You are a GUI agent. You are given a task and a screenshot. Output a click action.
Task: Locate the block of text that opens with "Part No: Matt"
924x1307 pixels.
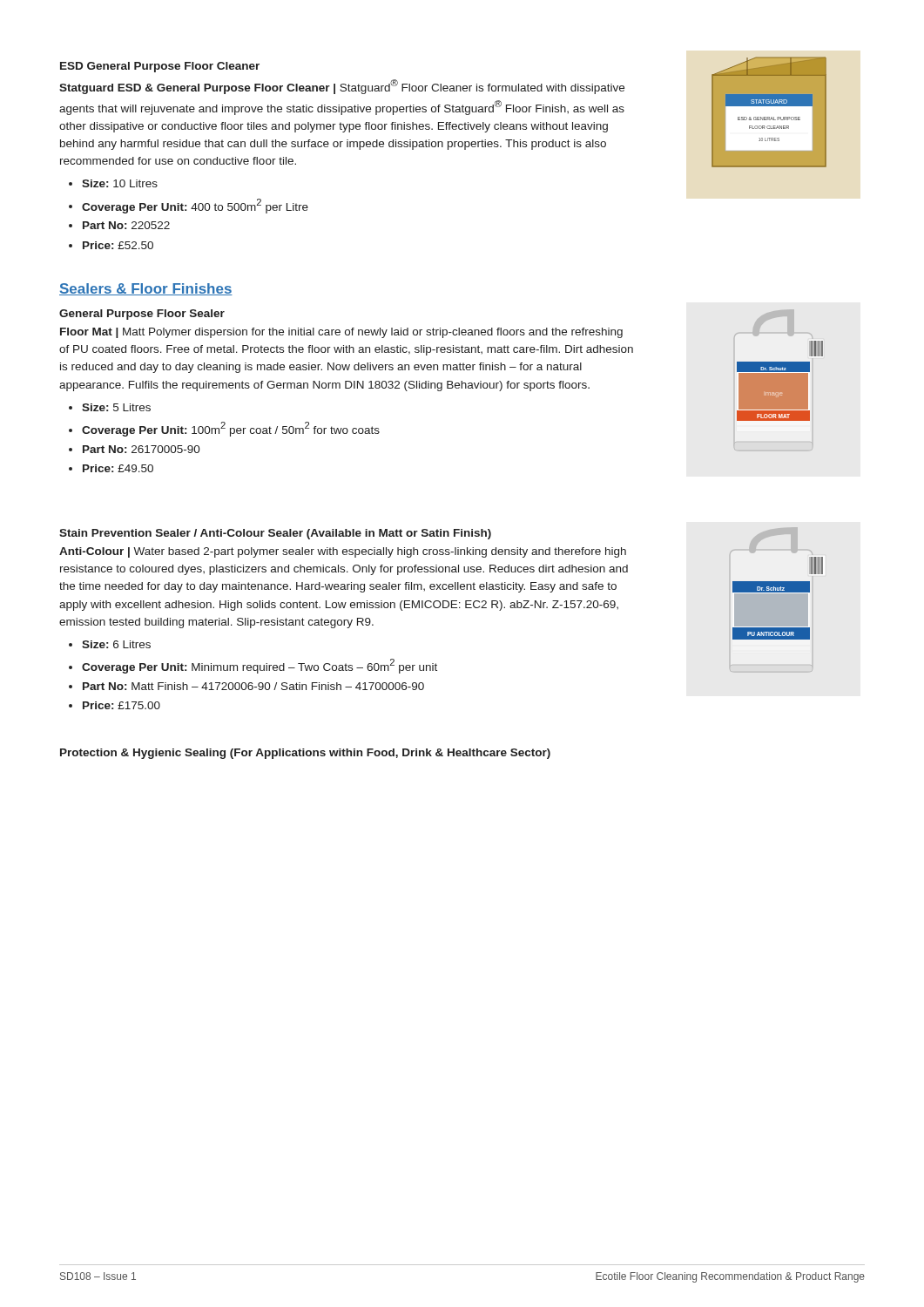pos(253,686)
